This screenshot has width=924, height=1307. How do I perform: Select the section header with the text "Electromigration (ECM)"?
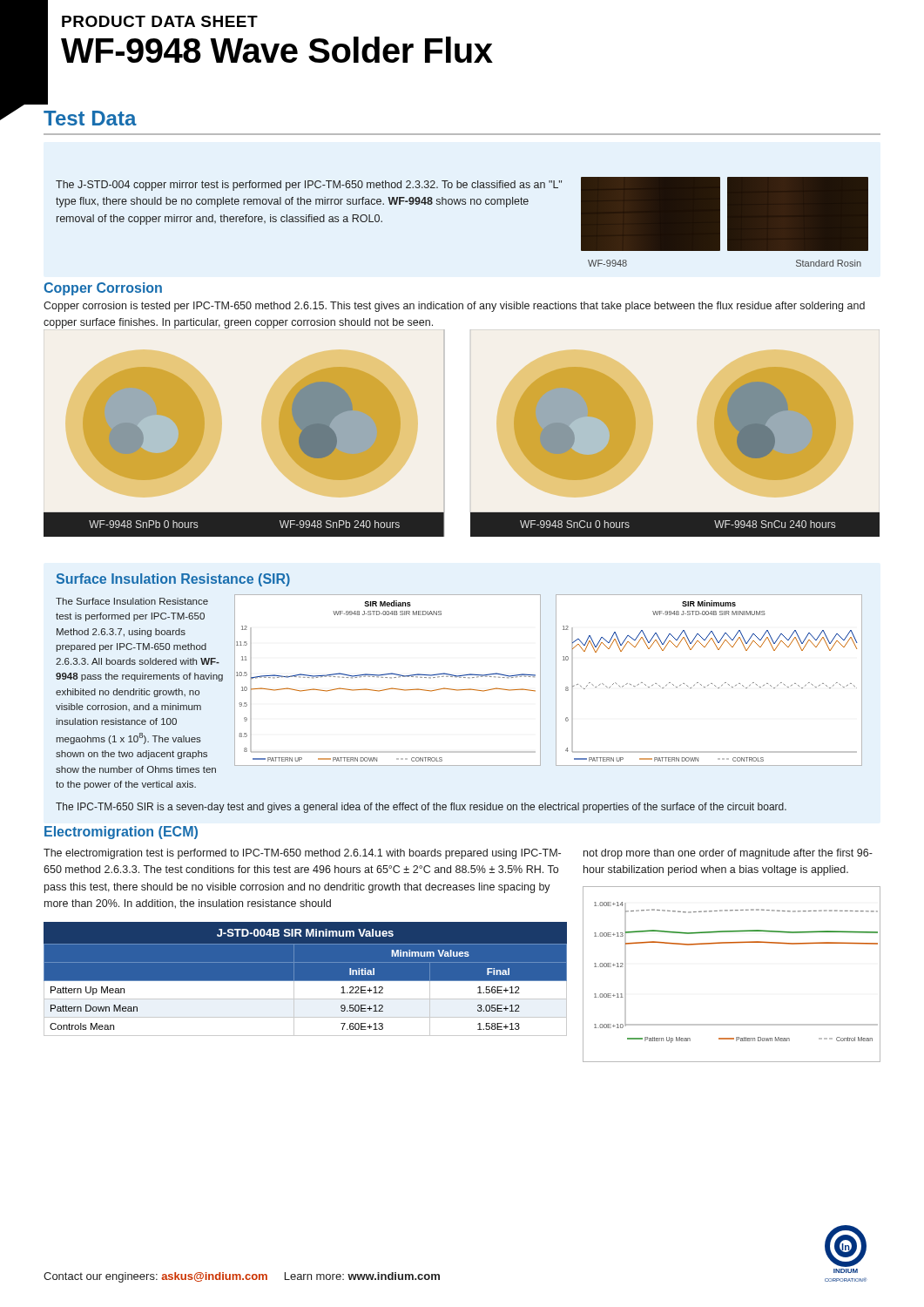coord(121,832)
